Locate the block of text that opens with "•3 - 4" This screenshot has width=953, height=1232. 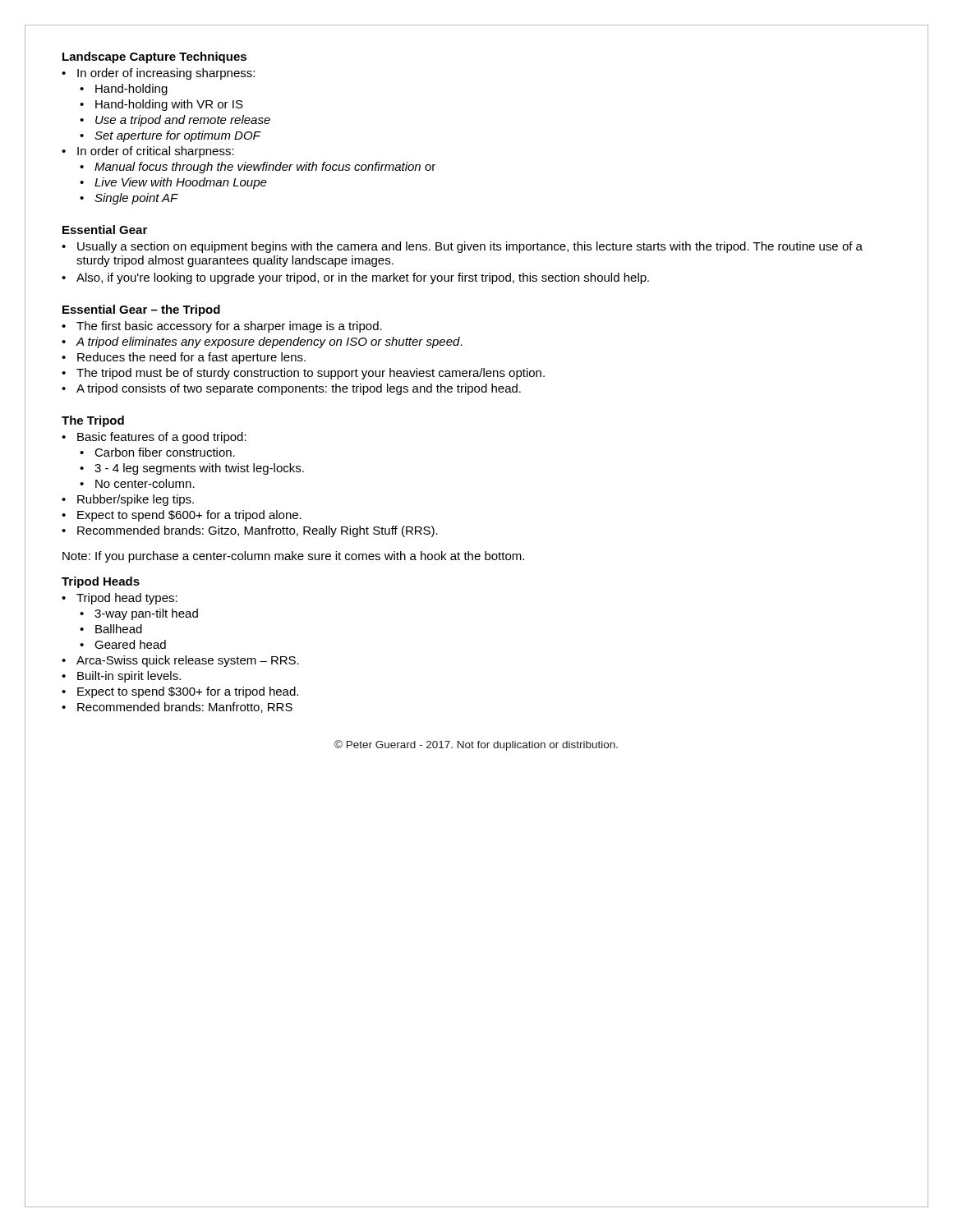pyautogui.click(x=192, y=468)
